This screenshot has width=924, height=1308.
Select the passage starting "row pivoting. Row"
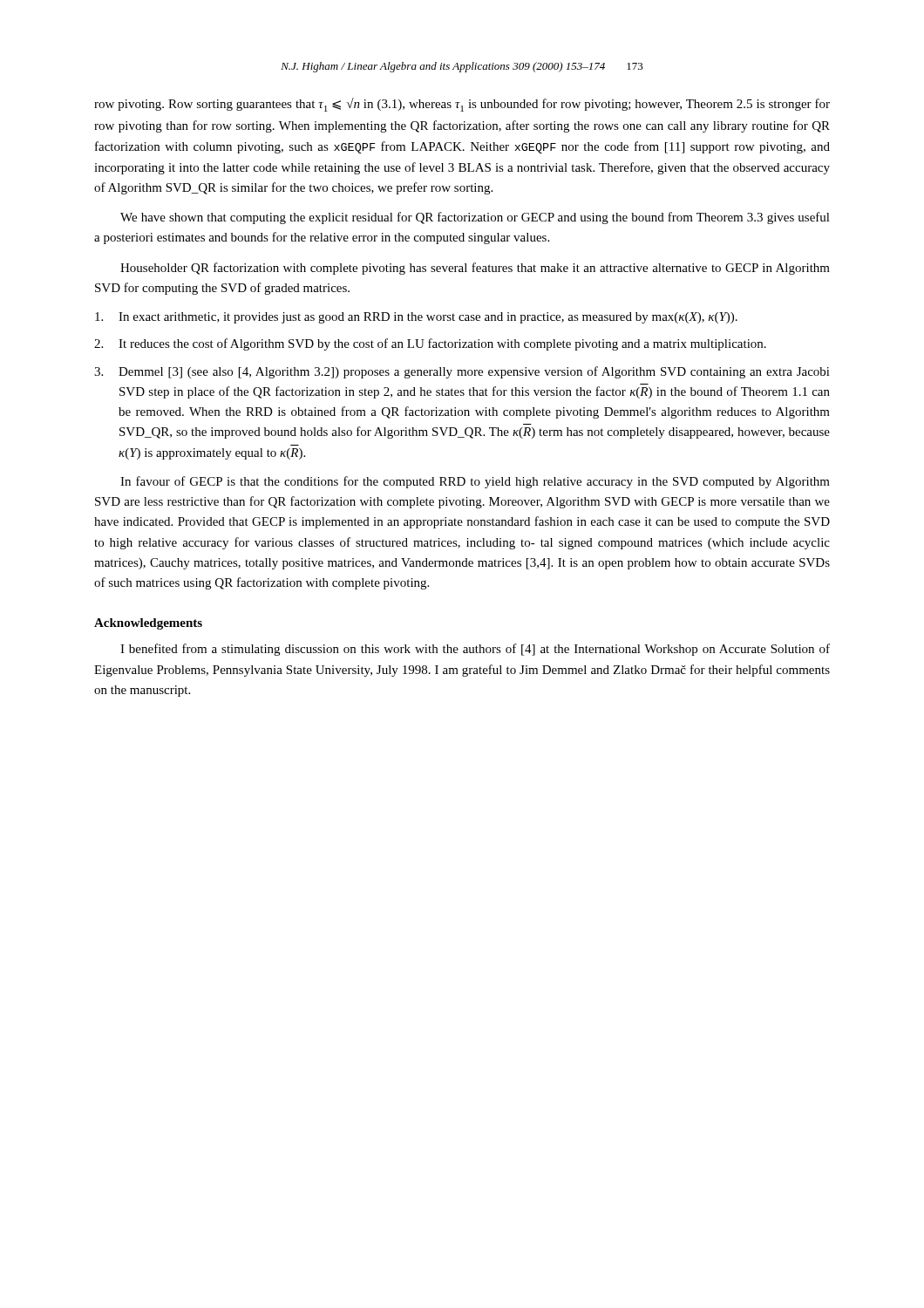click(x=462, y=146)
